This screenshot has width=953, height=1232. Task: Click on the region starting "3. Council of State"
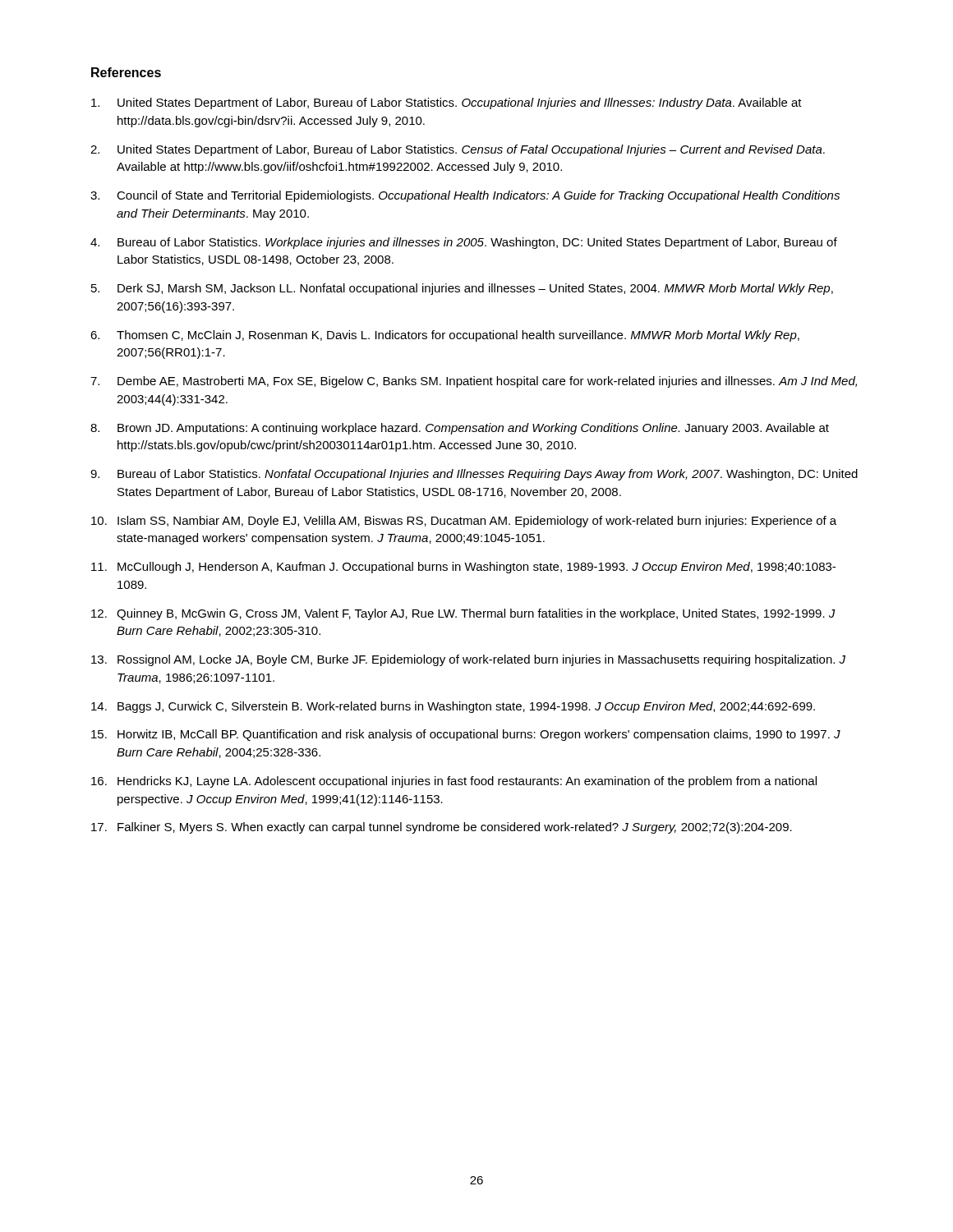click(476, 204)
